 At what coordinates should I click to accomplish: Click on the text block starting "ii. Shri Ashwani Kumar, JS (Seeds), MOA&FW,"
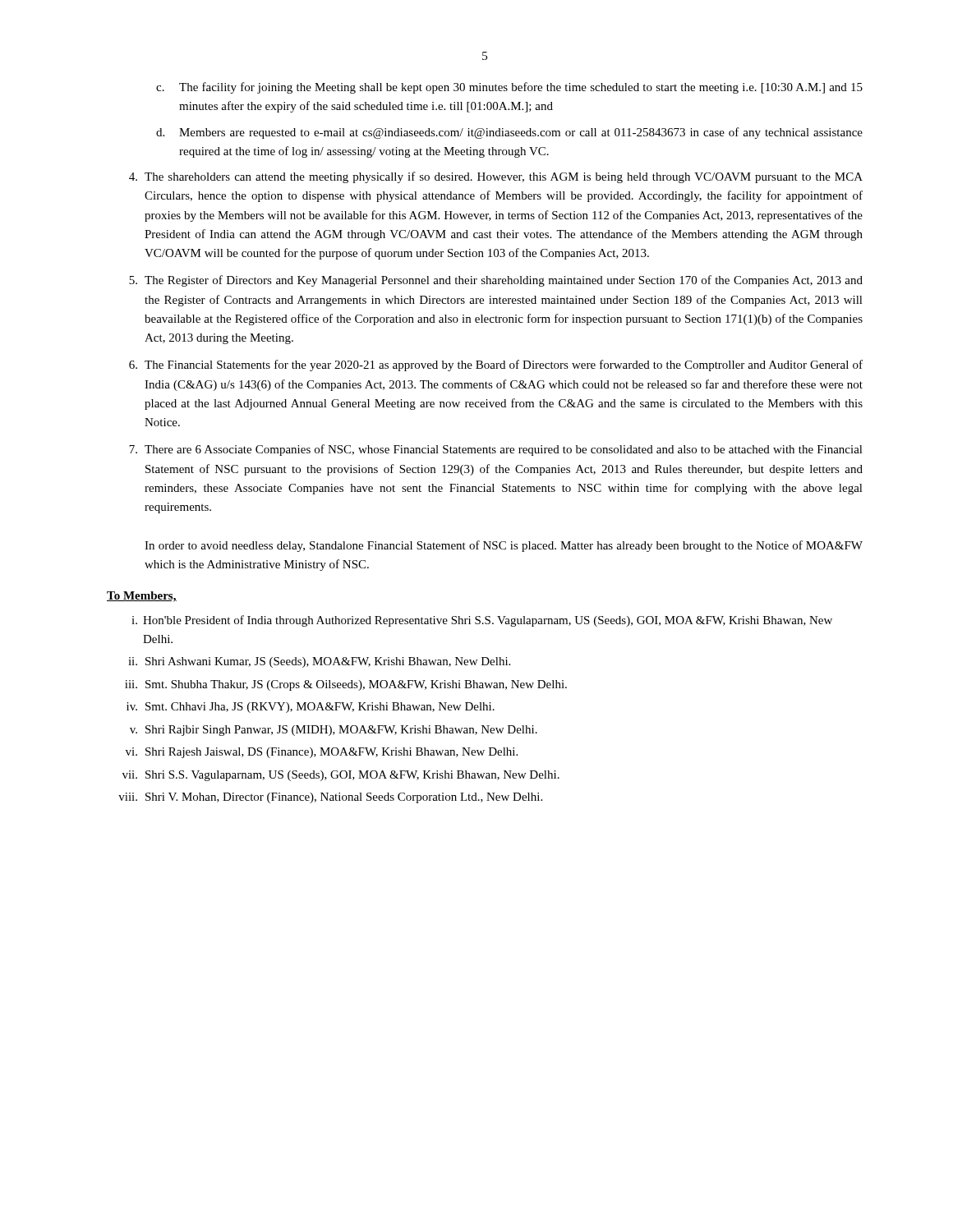485,661
